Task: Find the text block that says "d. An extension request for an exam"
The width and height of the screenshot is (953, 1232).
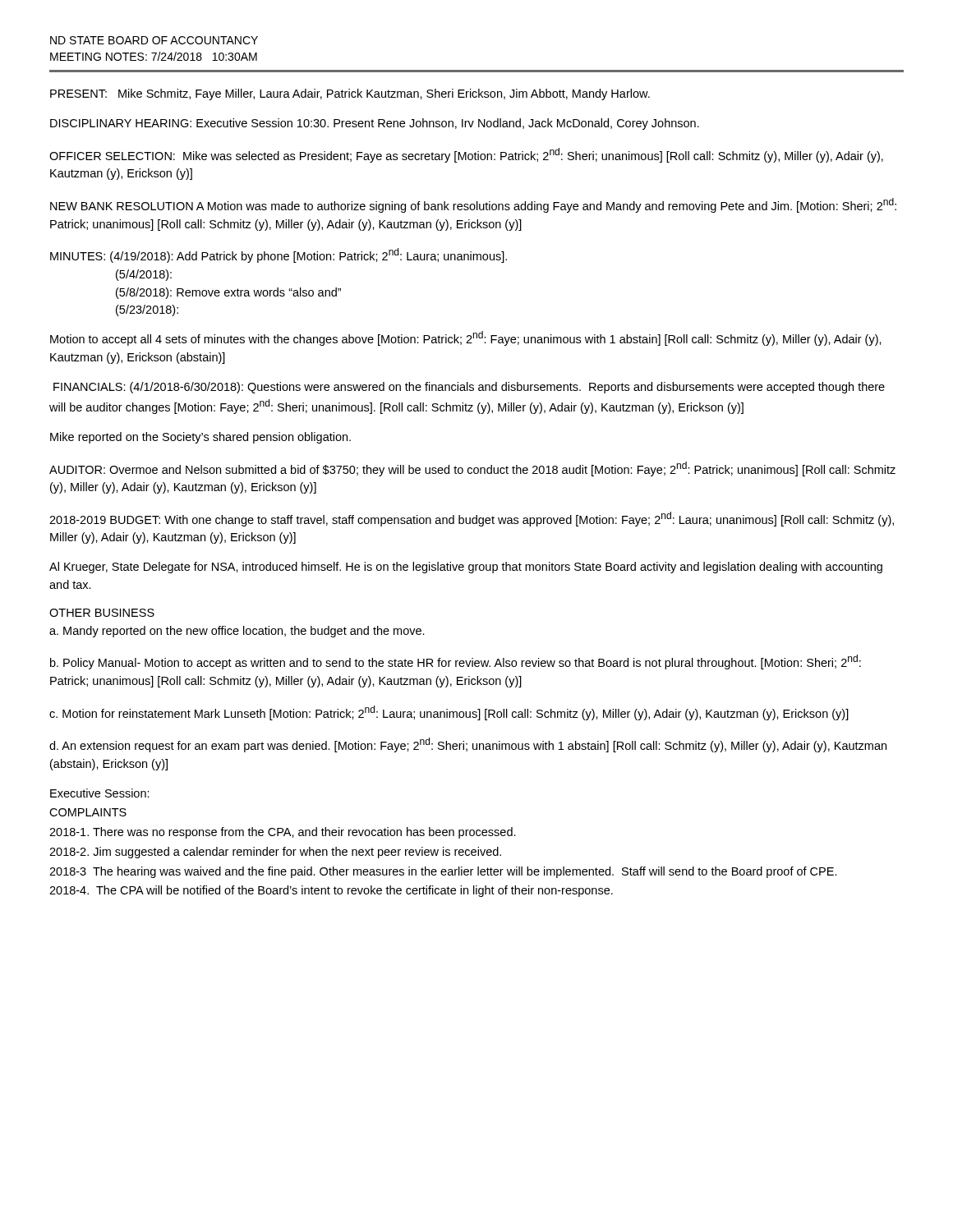Action: click(468, 753)
